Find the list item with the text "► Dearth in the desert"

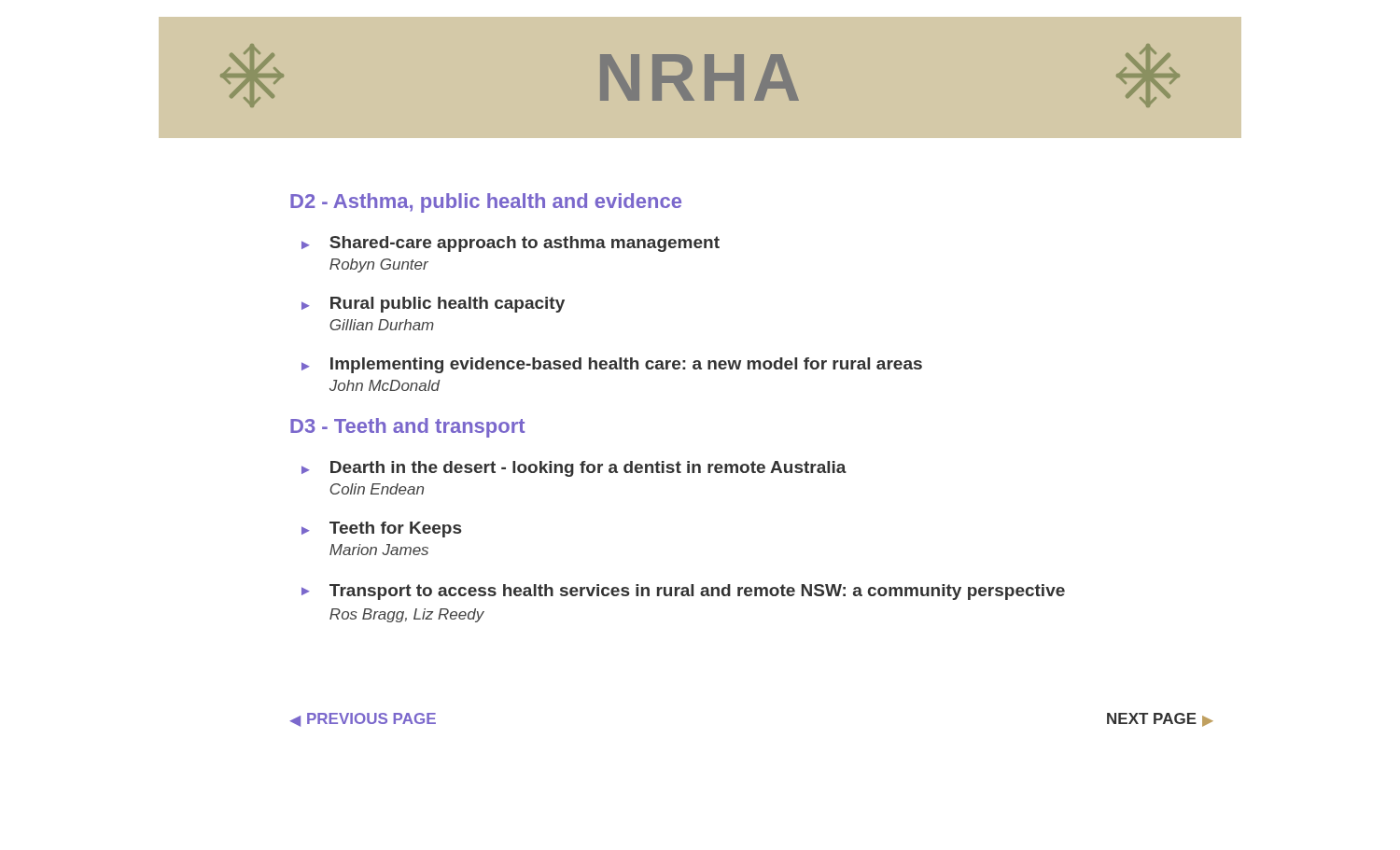(572, 478)
